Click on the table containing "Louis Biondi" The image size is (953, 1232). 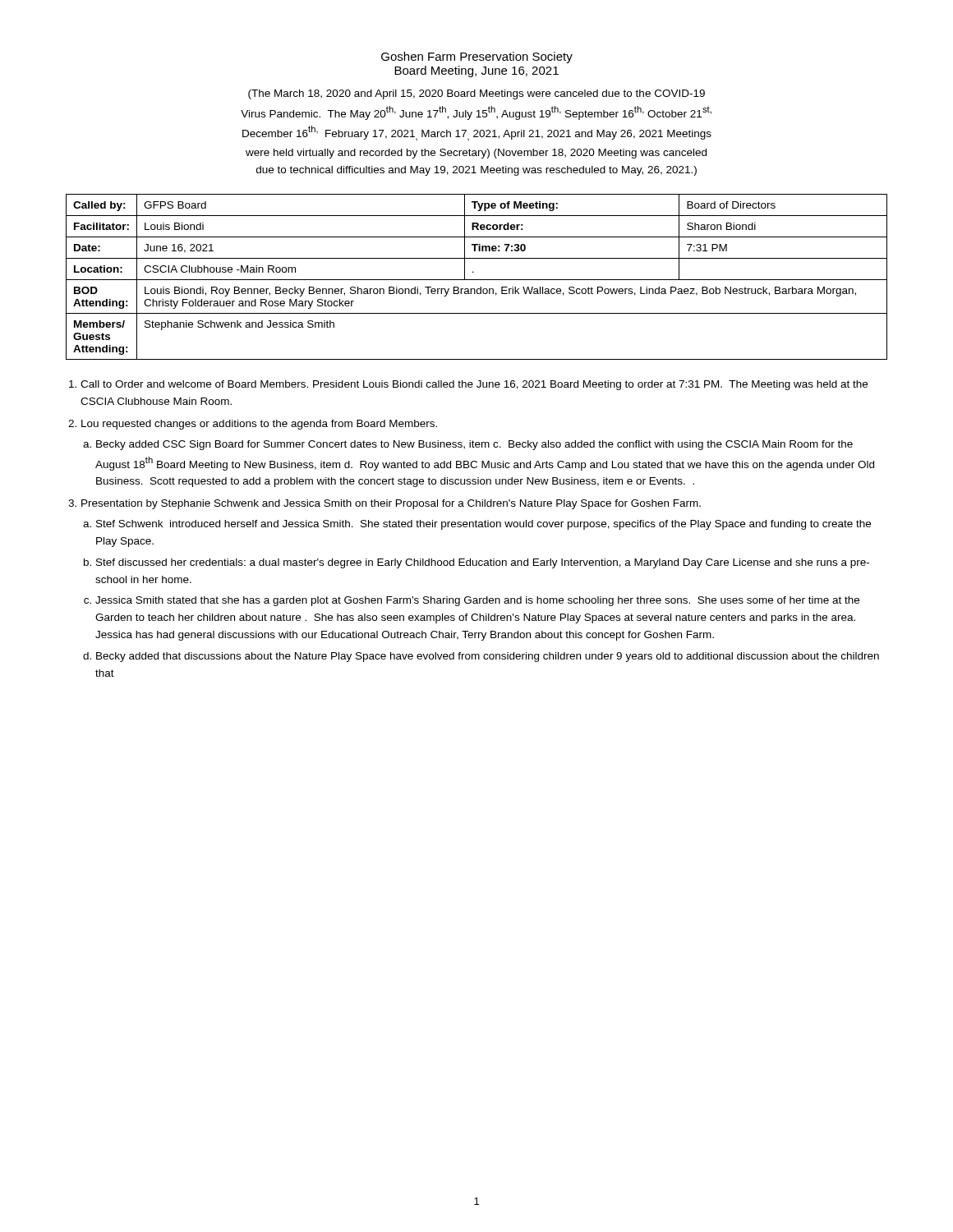pyautogui.click(x=476, y=277)
